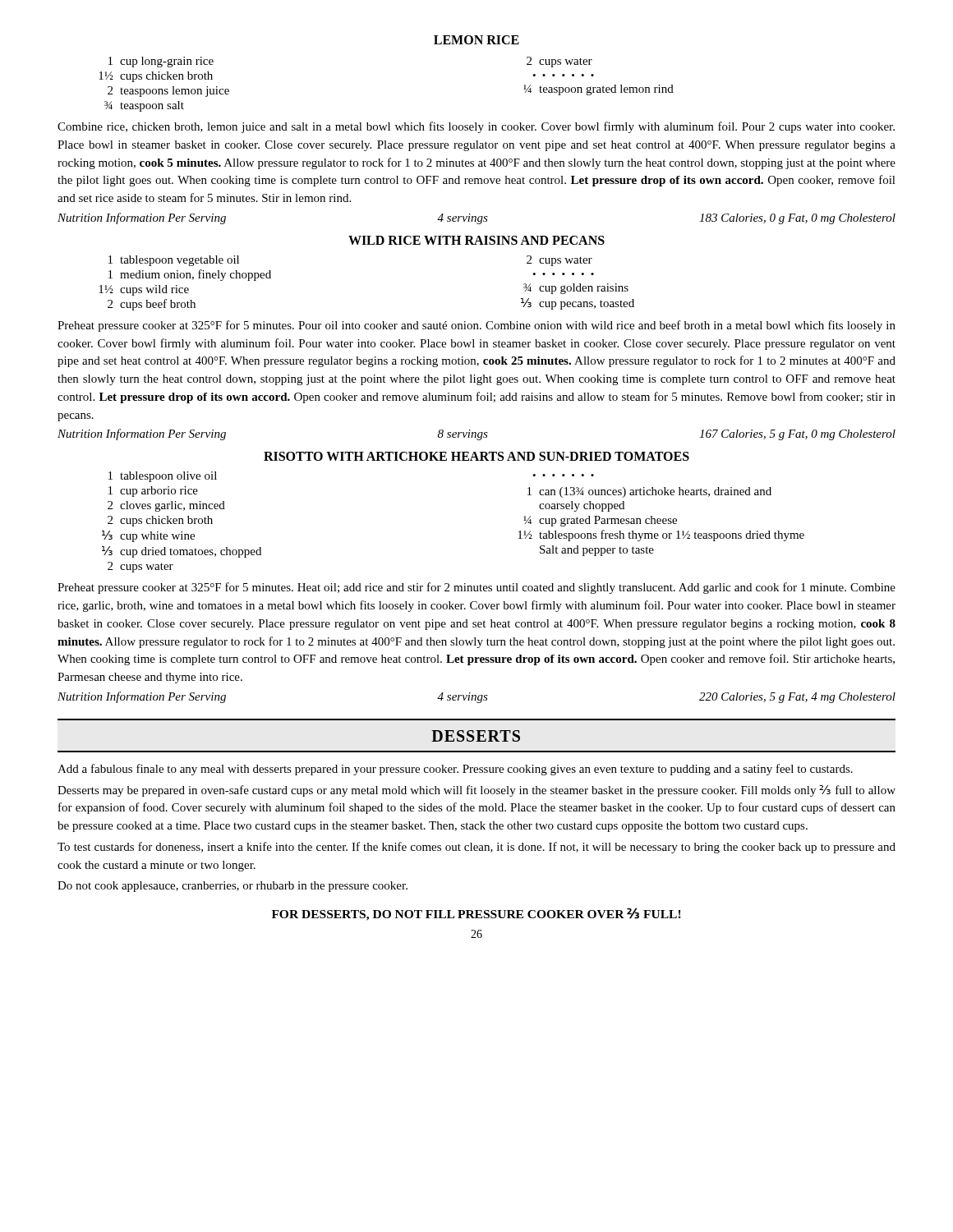
Task: Find the text block that reads "Combine rice, chicken broth, lemon"
Action: tap(476, 162)
